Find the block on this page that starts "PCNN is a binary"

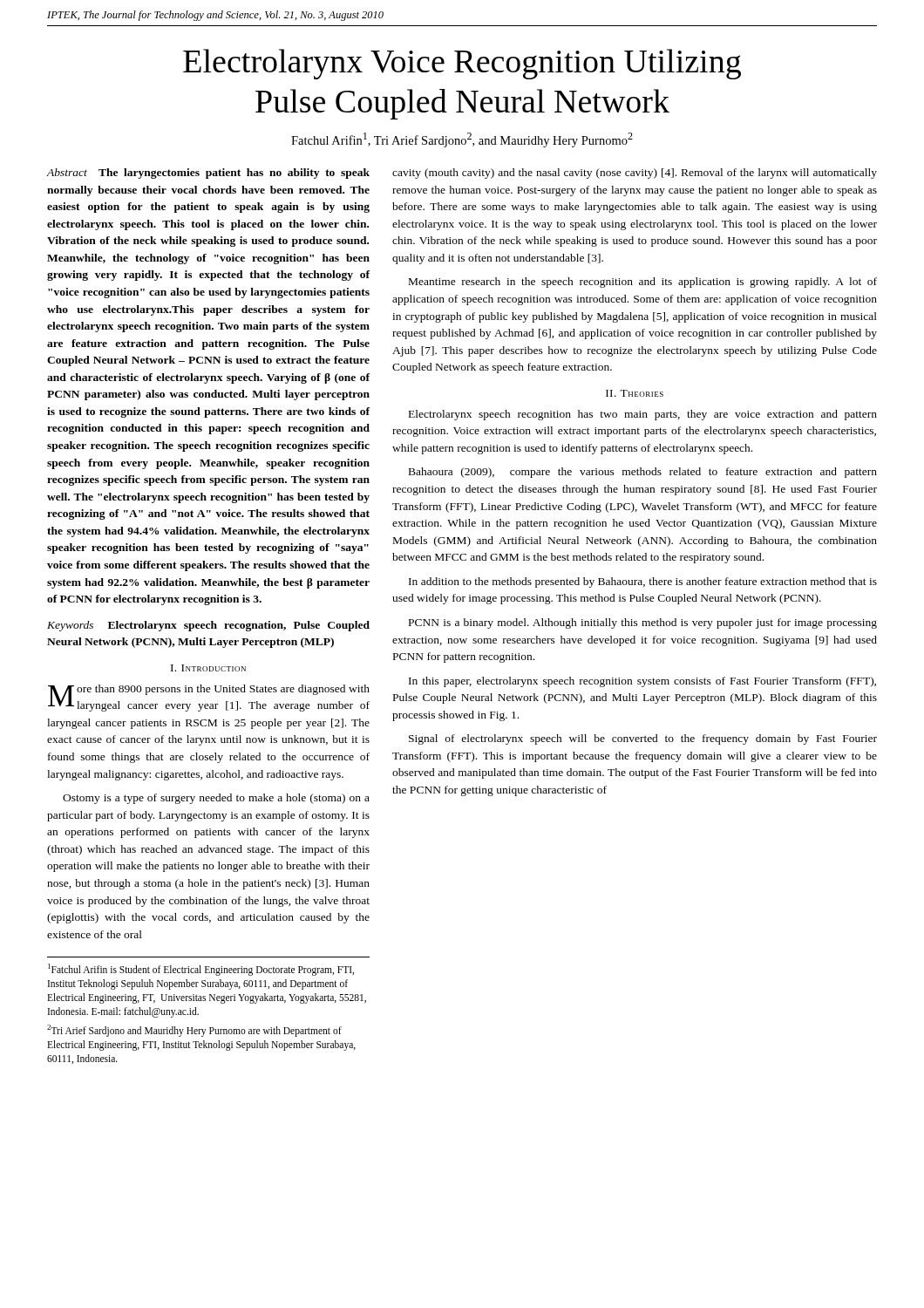point(635,639)
